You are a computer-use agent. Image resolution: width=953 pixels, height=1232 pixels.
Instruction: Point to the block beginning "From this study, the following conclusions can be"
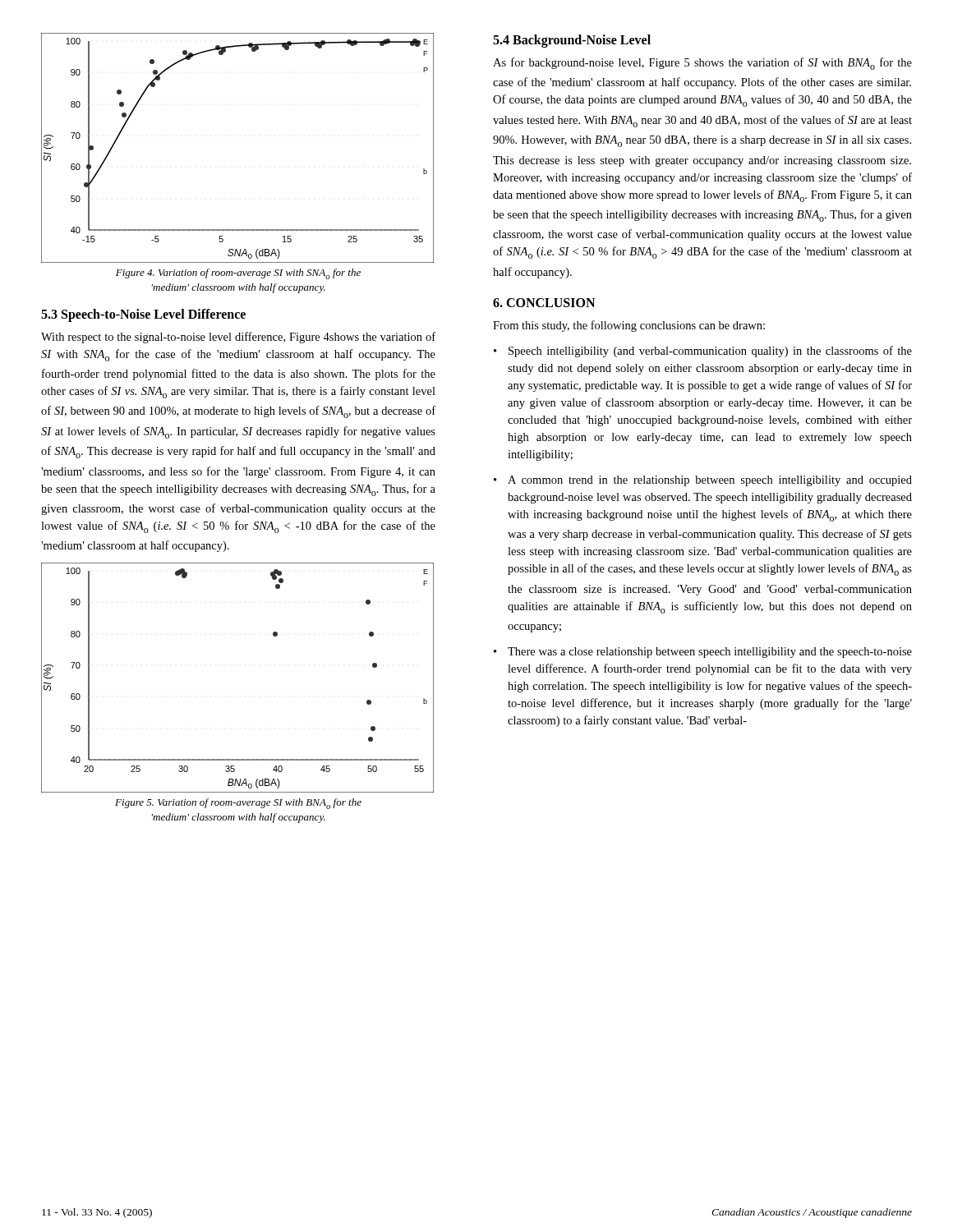(x=629, y=325)
